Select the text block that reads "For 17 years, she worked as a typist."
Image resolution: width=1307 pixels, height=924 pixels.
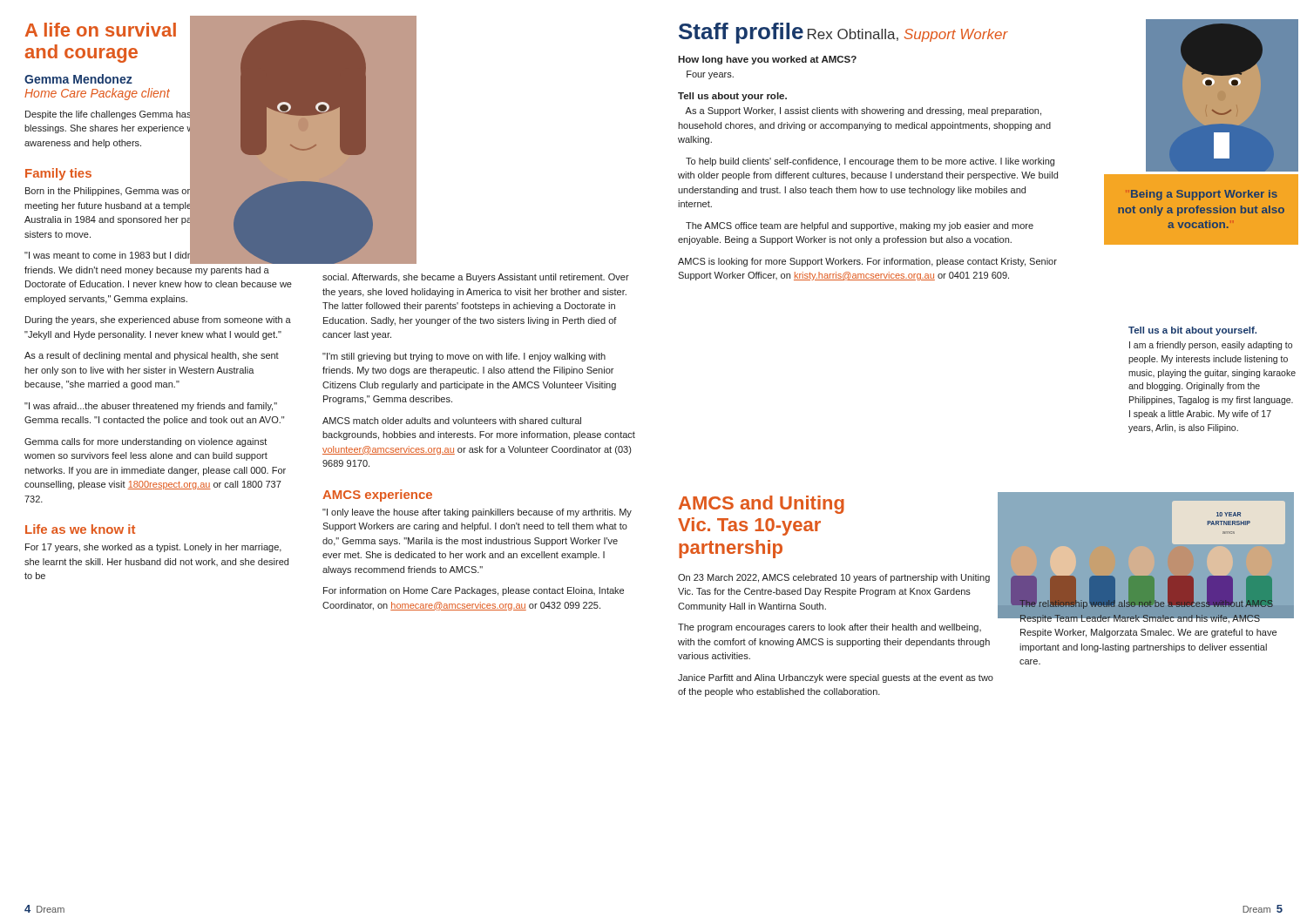tap(157, 561)
